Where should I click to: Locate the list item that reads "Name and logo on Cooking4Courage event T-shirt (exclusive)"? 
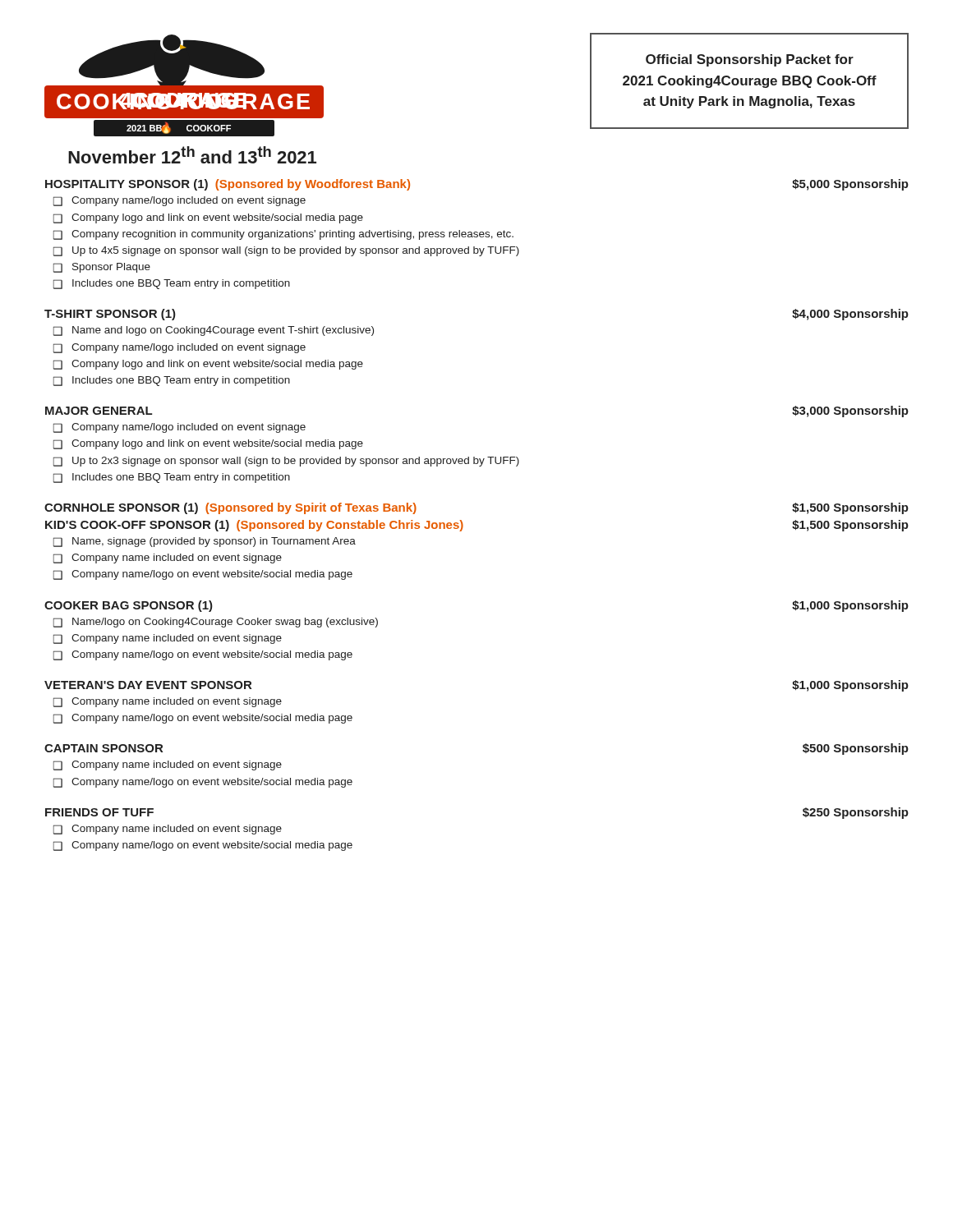pos(223,330)
